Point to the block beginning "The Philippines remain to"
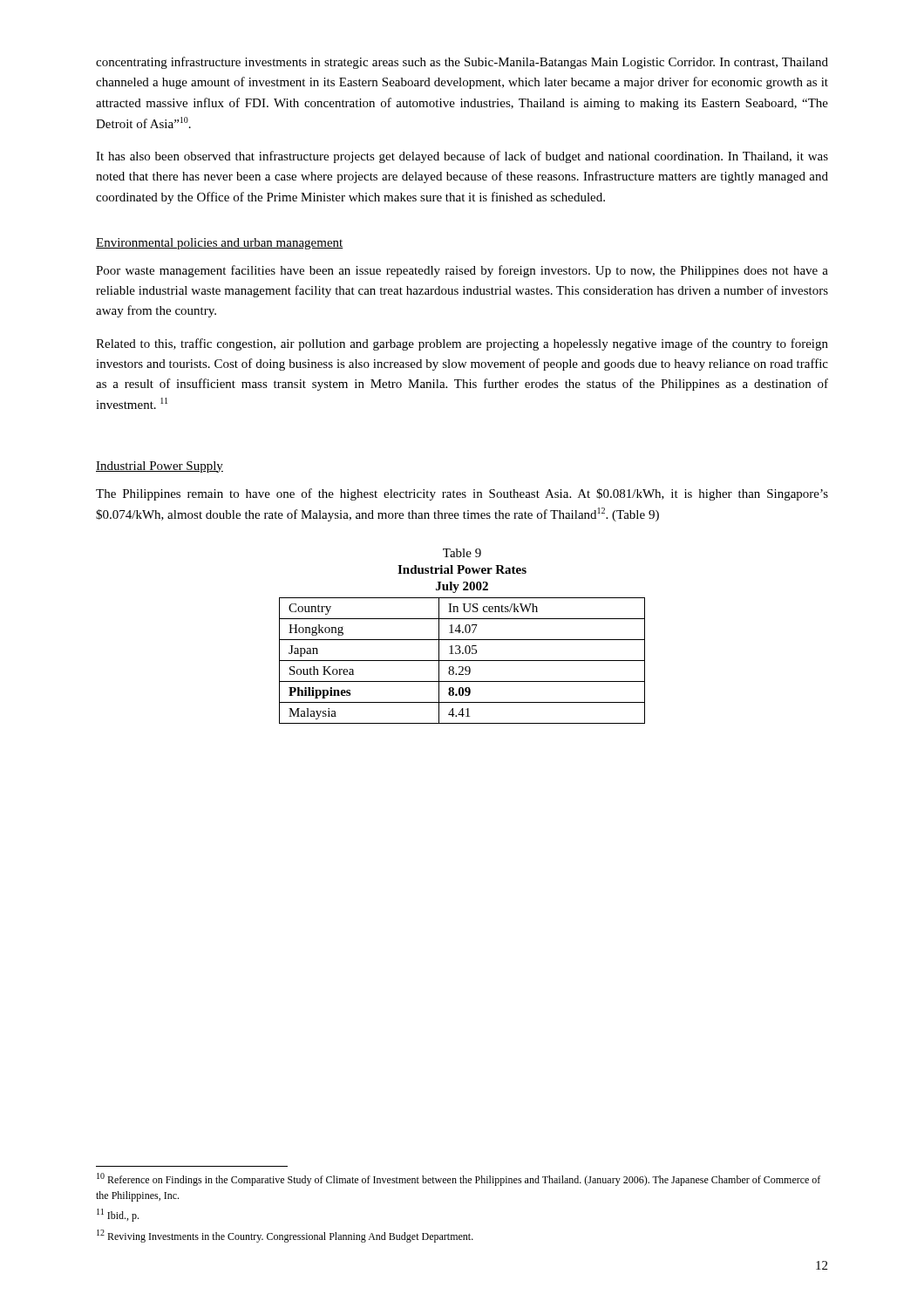 [462, 504]
